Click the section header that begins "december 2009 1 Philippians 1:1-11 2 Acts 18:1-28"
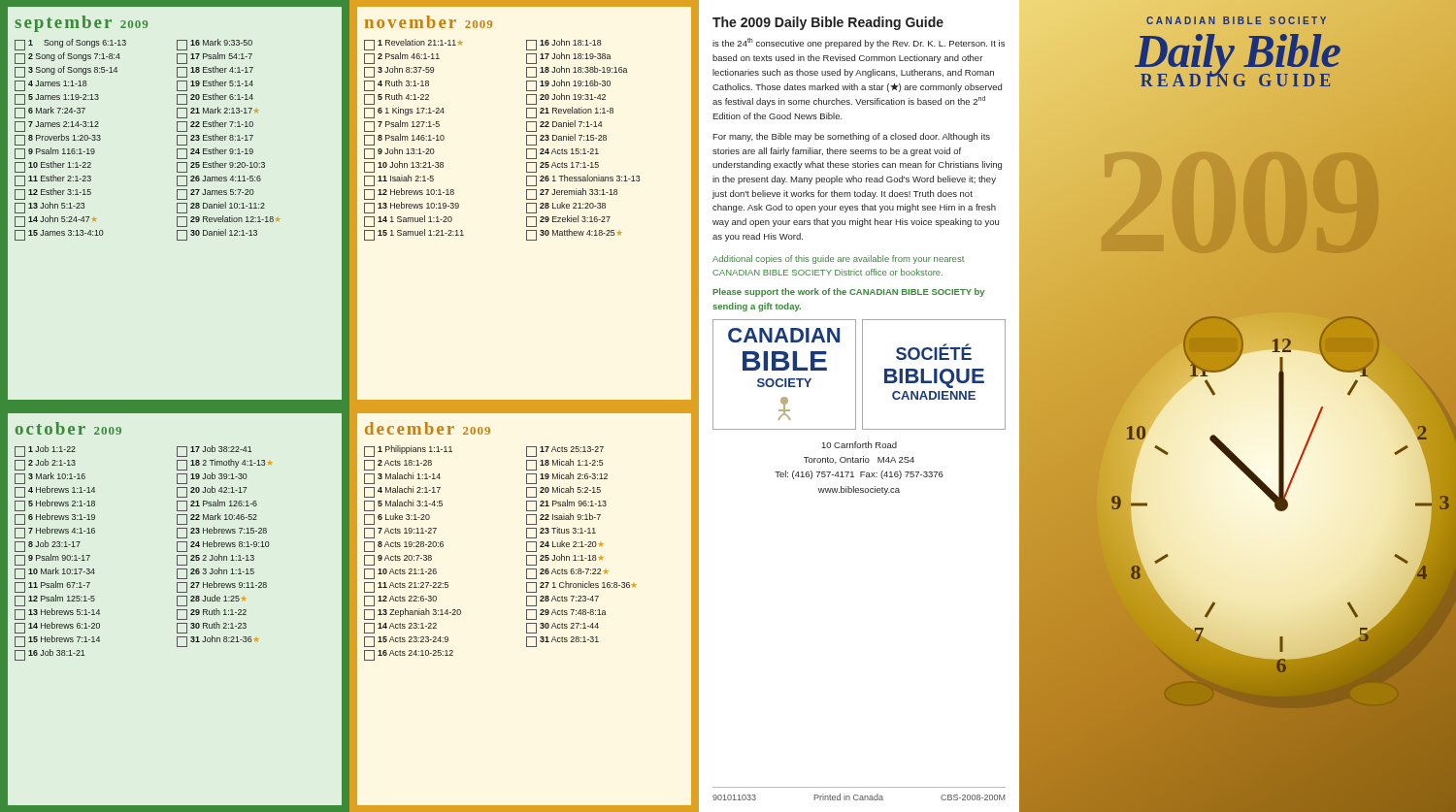The image size is (1456, 812). pyautogui.click(x=524, y=609)
